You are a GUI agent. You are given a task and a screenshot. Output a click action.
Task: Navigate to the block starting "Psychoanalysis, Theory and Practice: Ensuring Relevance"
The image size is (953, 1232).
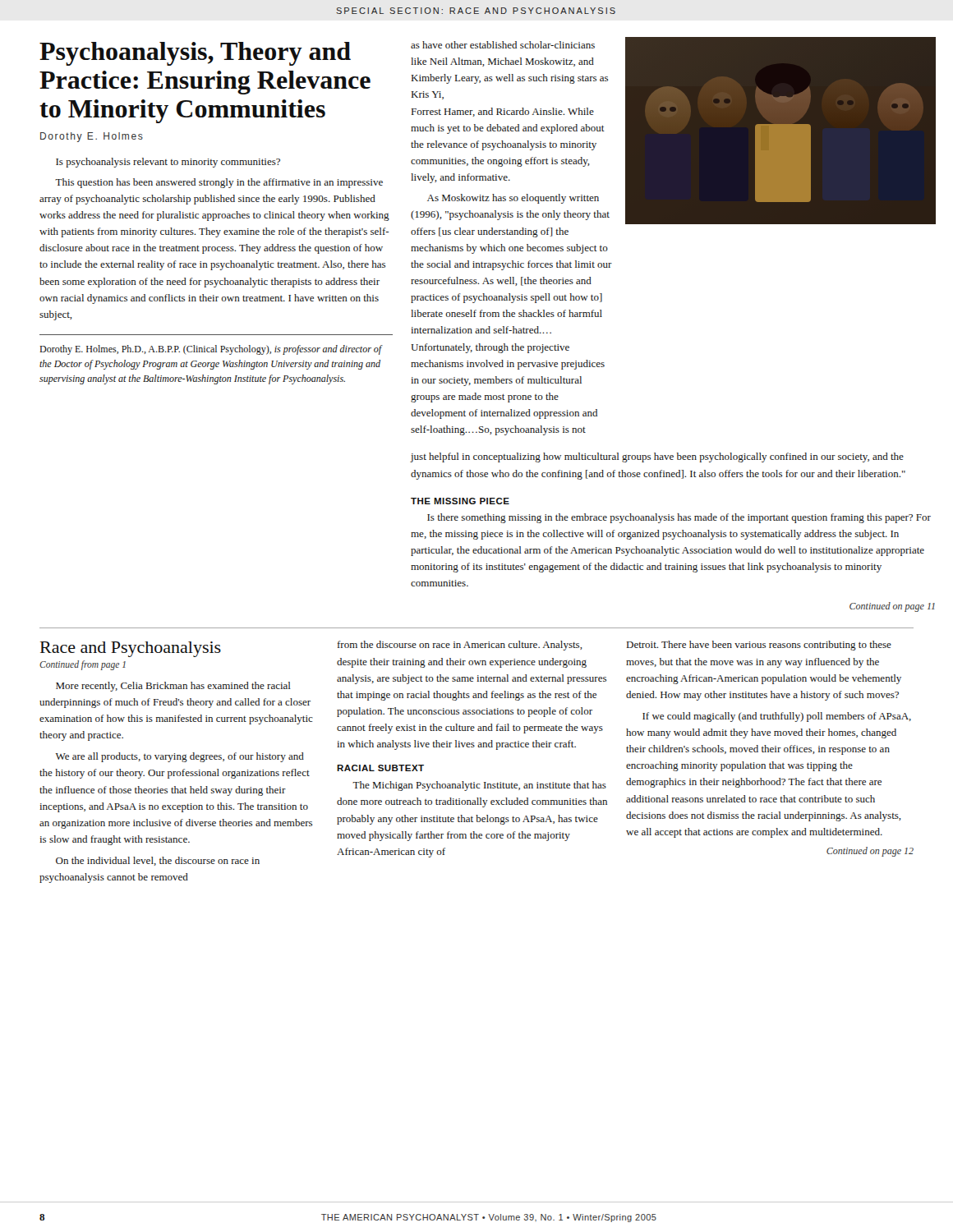pyautogui.click(x=205, y=80)
